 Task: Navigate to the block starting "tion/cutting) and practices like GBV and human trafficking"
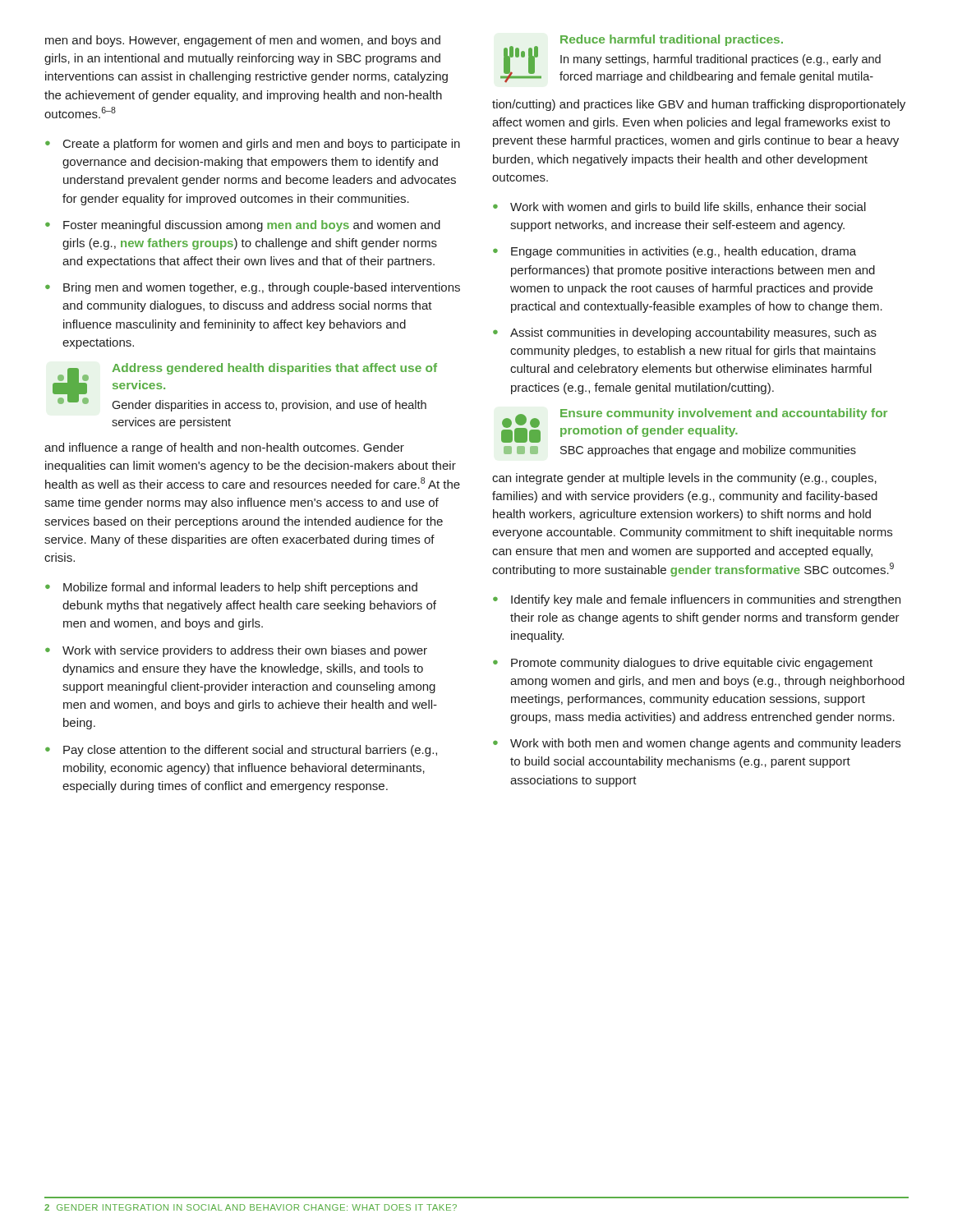[x=700, y=141]
